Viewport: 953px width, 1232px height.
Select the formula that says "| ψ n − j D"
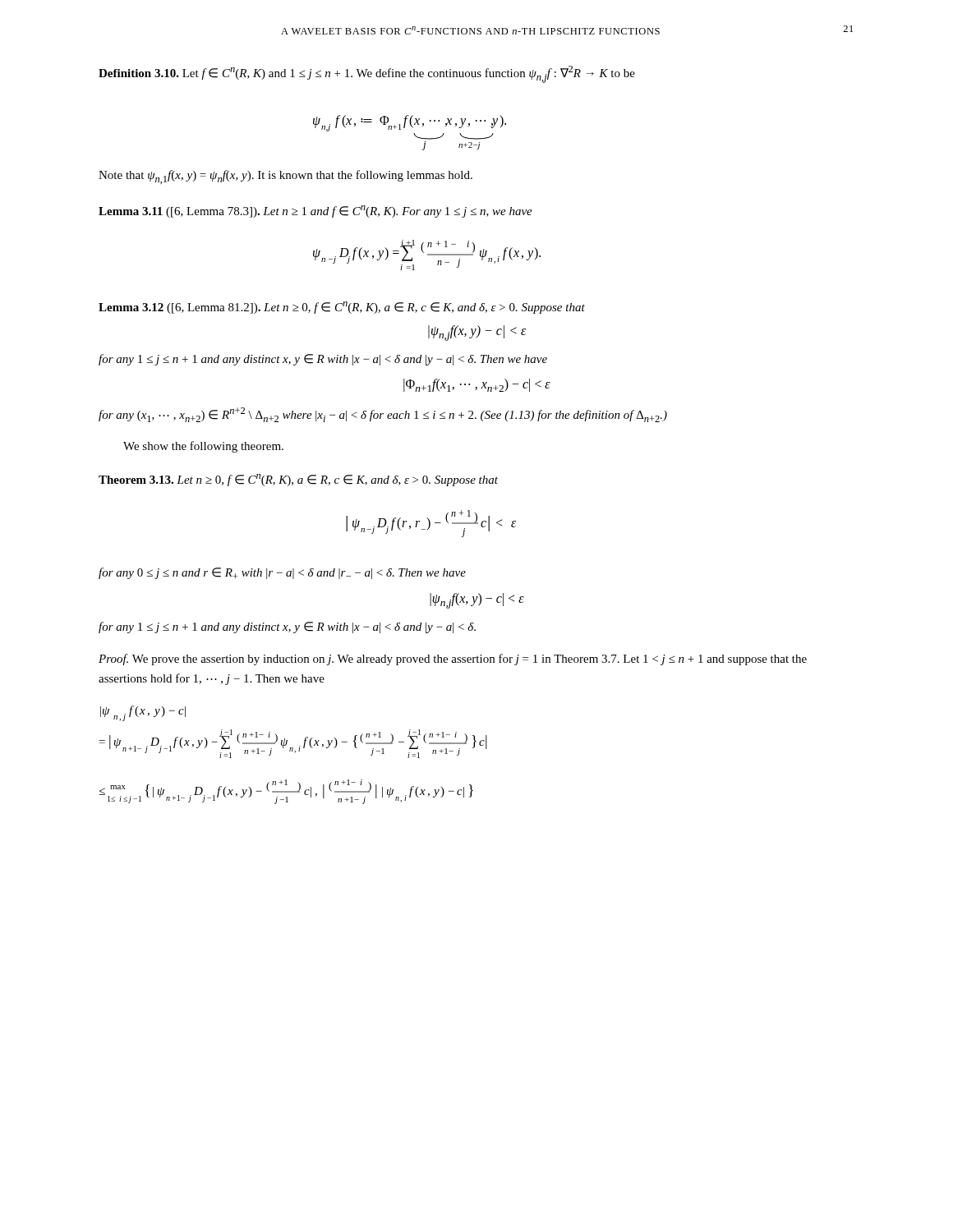coord(476,524)
